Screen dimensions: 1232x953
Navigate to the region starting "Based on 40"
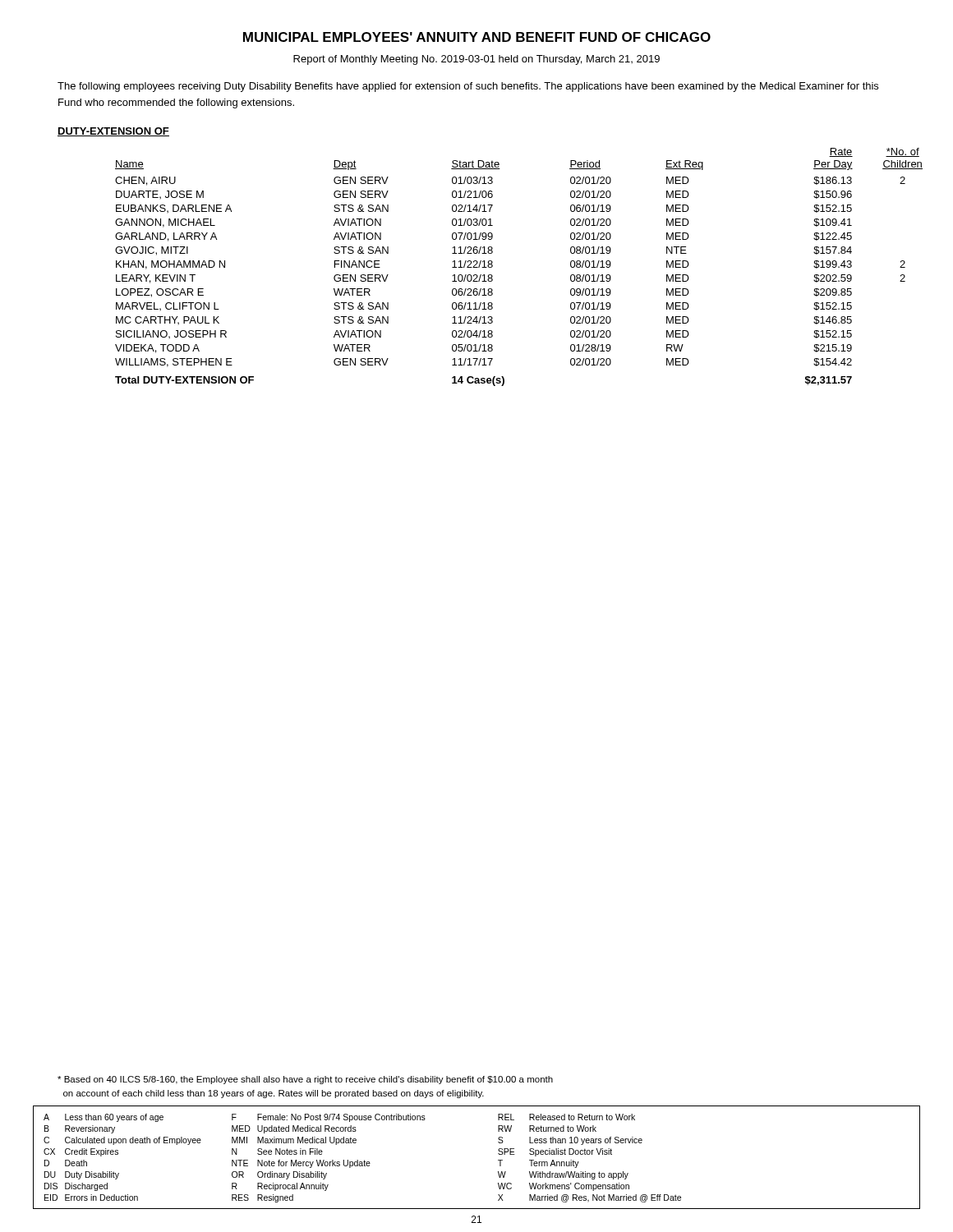[x=305, y=1086]
